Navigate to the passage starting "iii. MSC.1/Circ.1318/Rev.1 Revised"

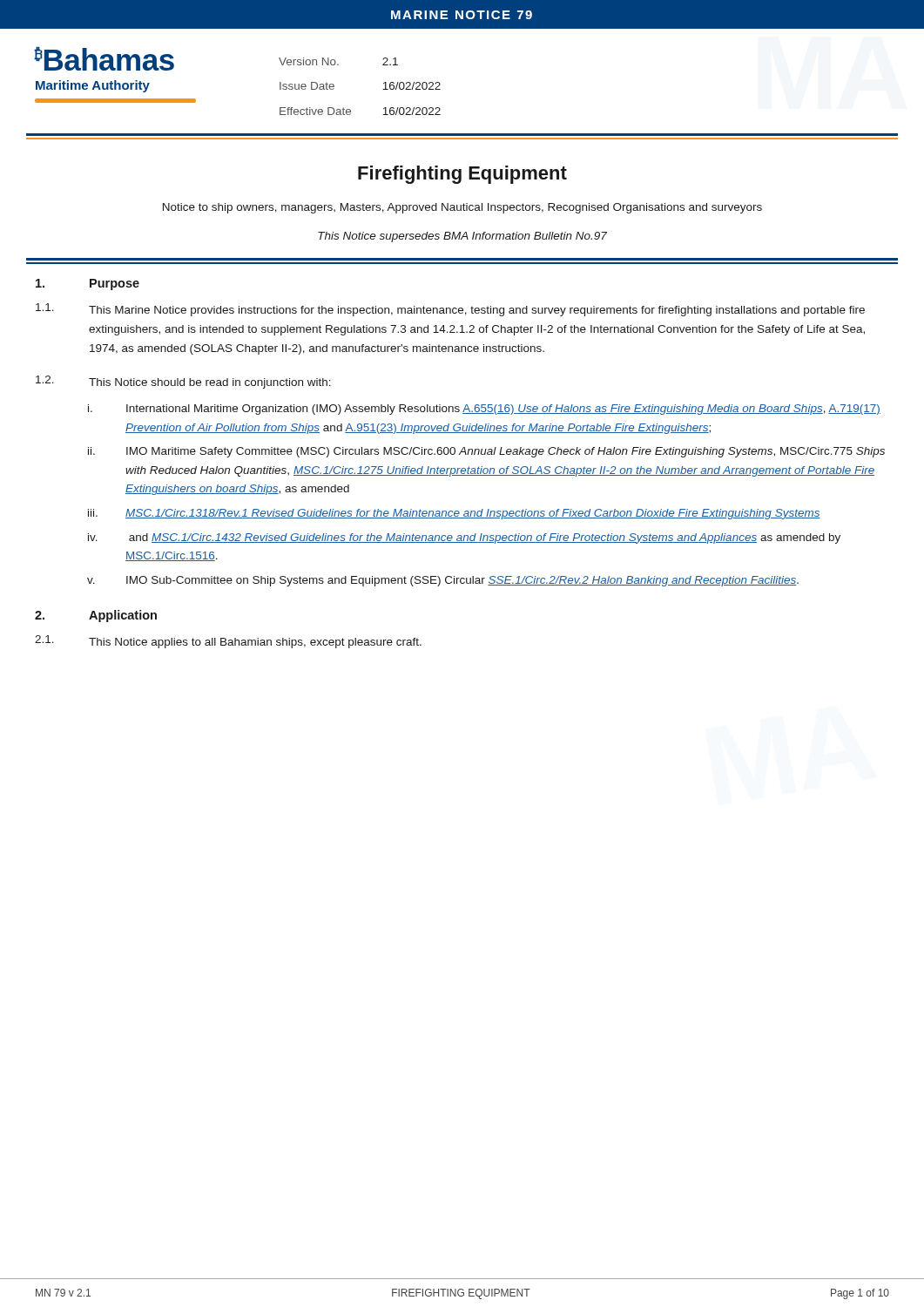pyautogui.click(x=488, y=513)
